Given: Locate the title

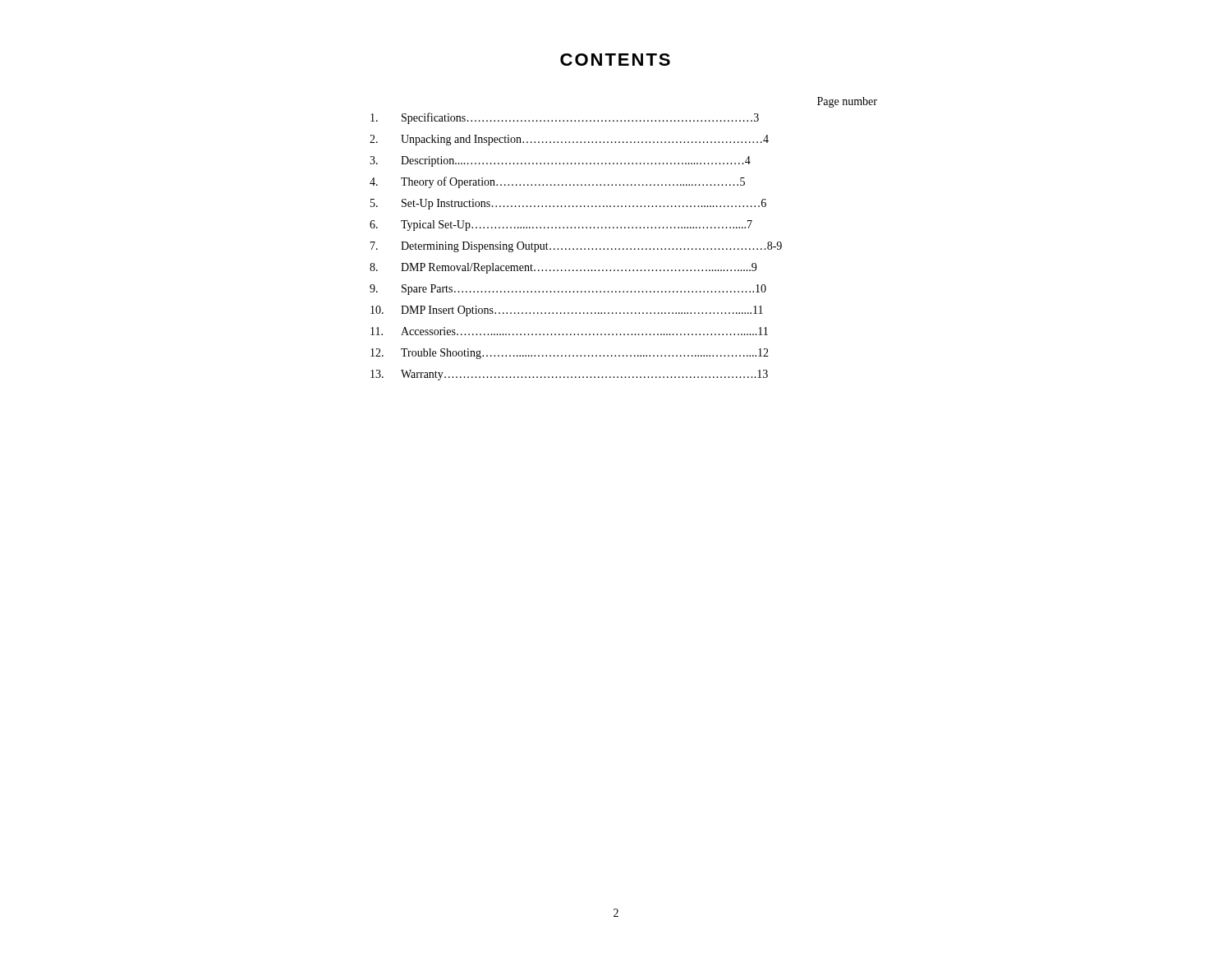Looking at the screenshot, I should coord(616,60).
